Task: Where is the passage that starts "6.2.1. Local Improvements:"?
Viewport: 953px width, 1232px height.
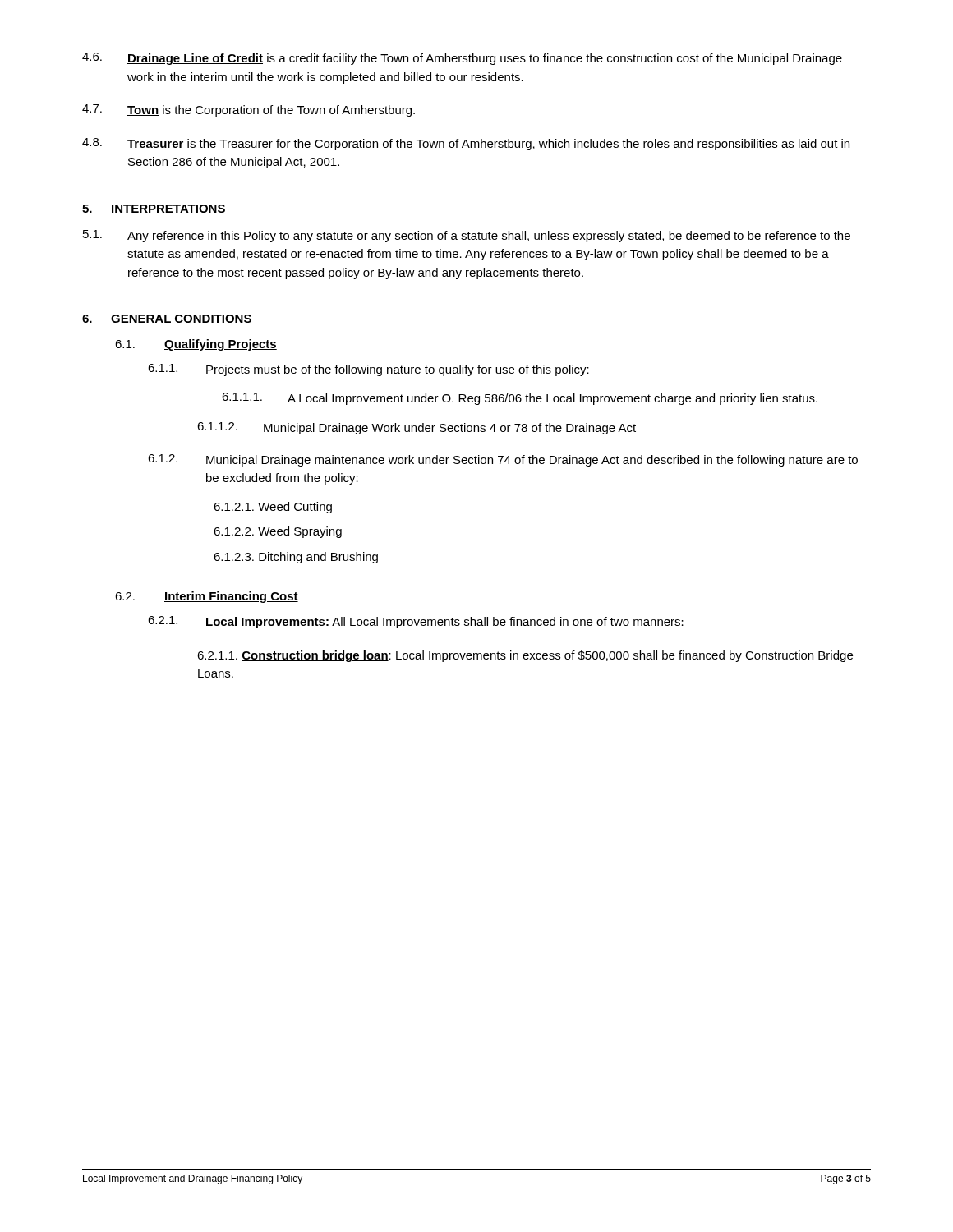Action: (509, 622)
